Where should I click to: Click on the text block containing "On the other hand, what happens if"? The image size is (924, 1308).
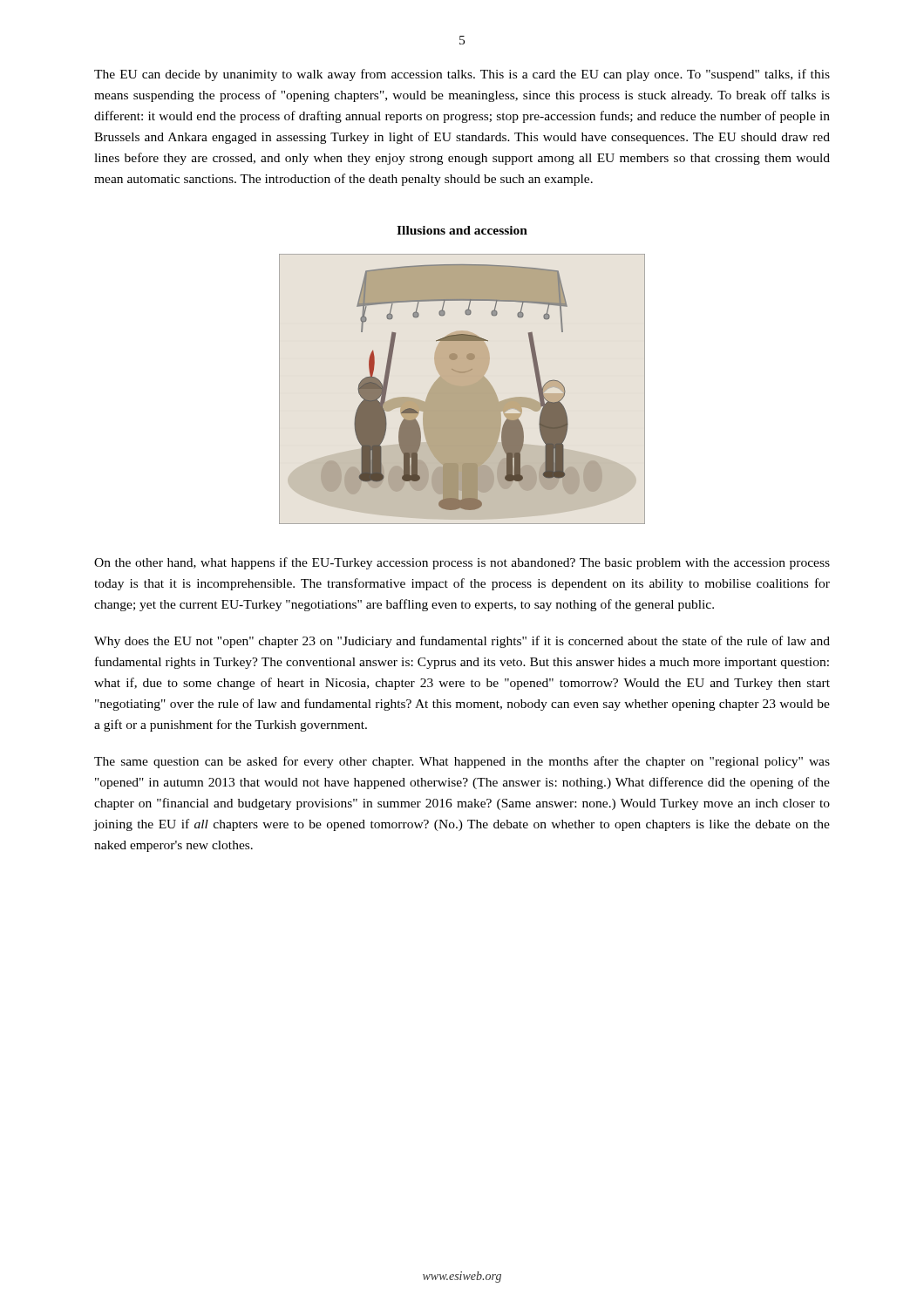click(x=462, y=583)
